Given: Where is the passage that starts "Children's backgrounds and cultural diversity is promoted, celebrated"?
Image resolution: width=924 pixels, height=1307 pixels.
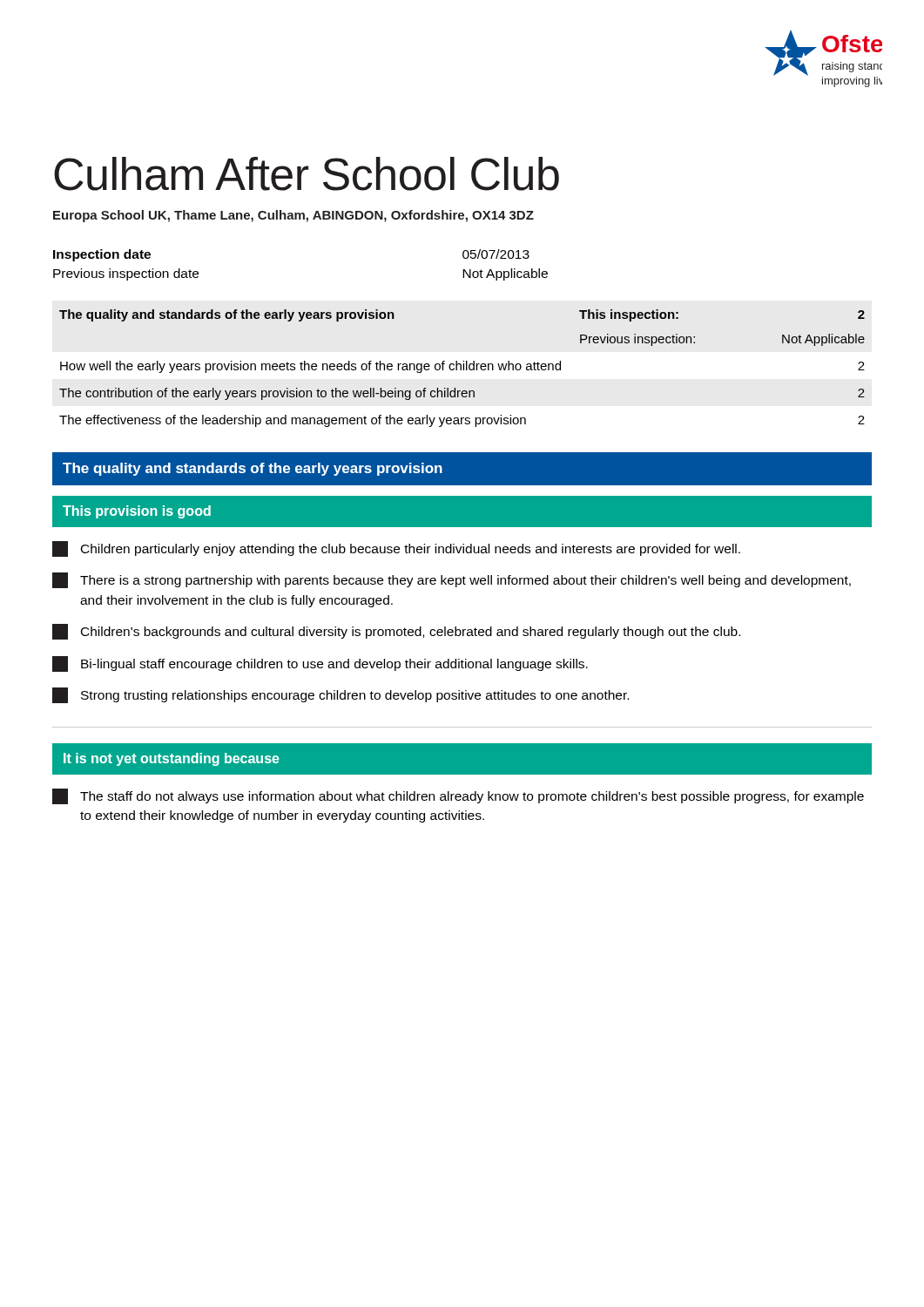Looking at the screenshot, I should (x=397, y=632).
